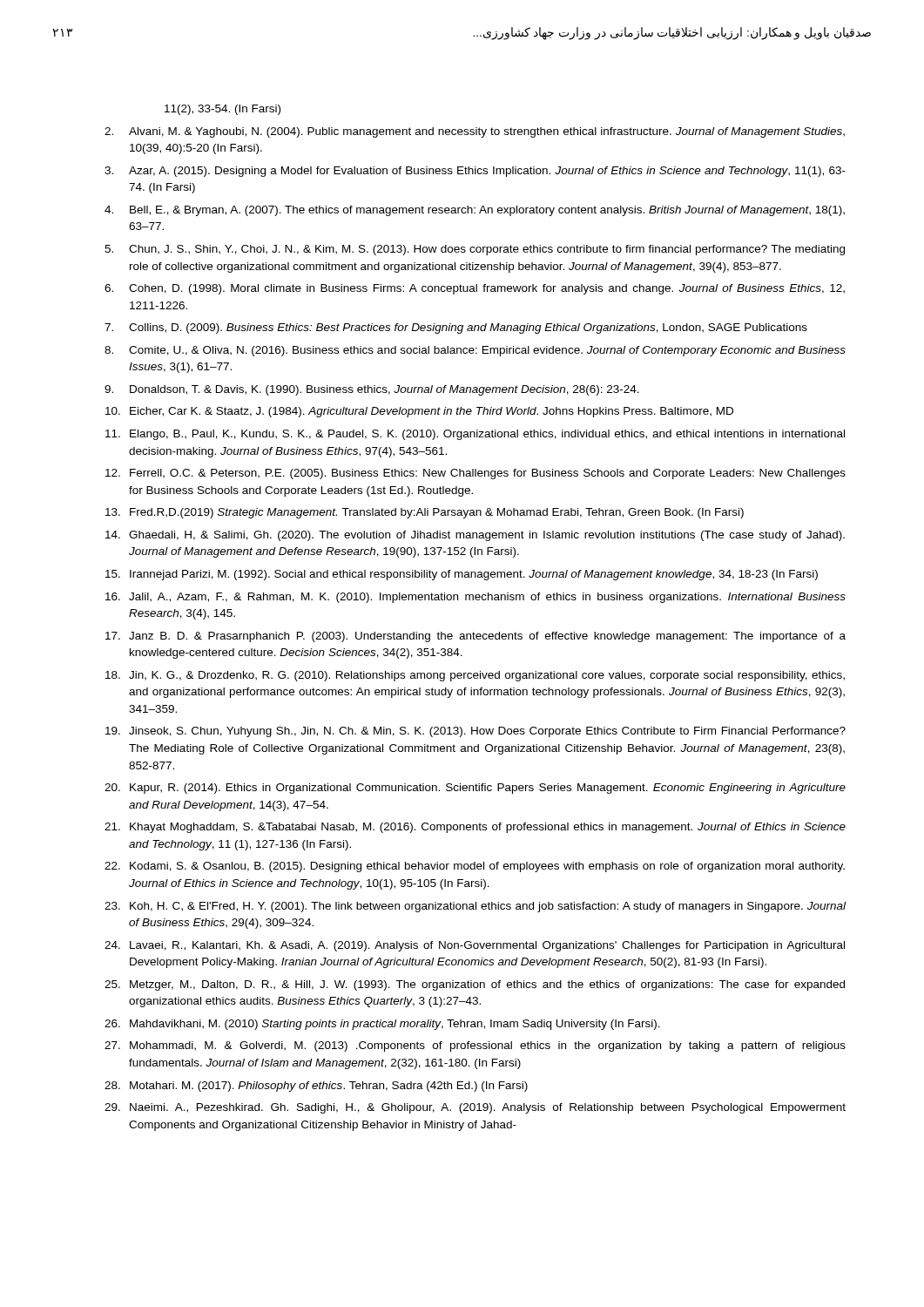Select the region starting "16. Jalil, A., Azam, F., & Rahman, M."

pyautogui.click(x=475, y=605)
